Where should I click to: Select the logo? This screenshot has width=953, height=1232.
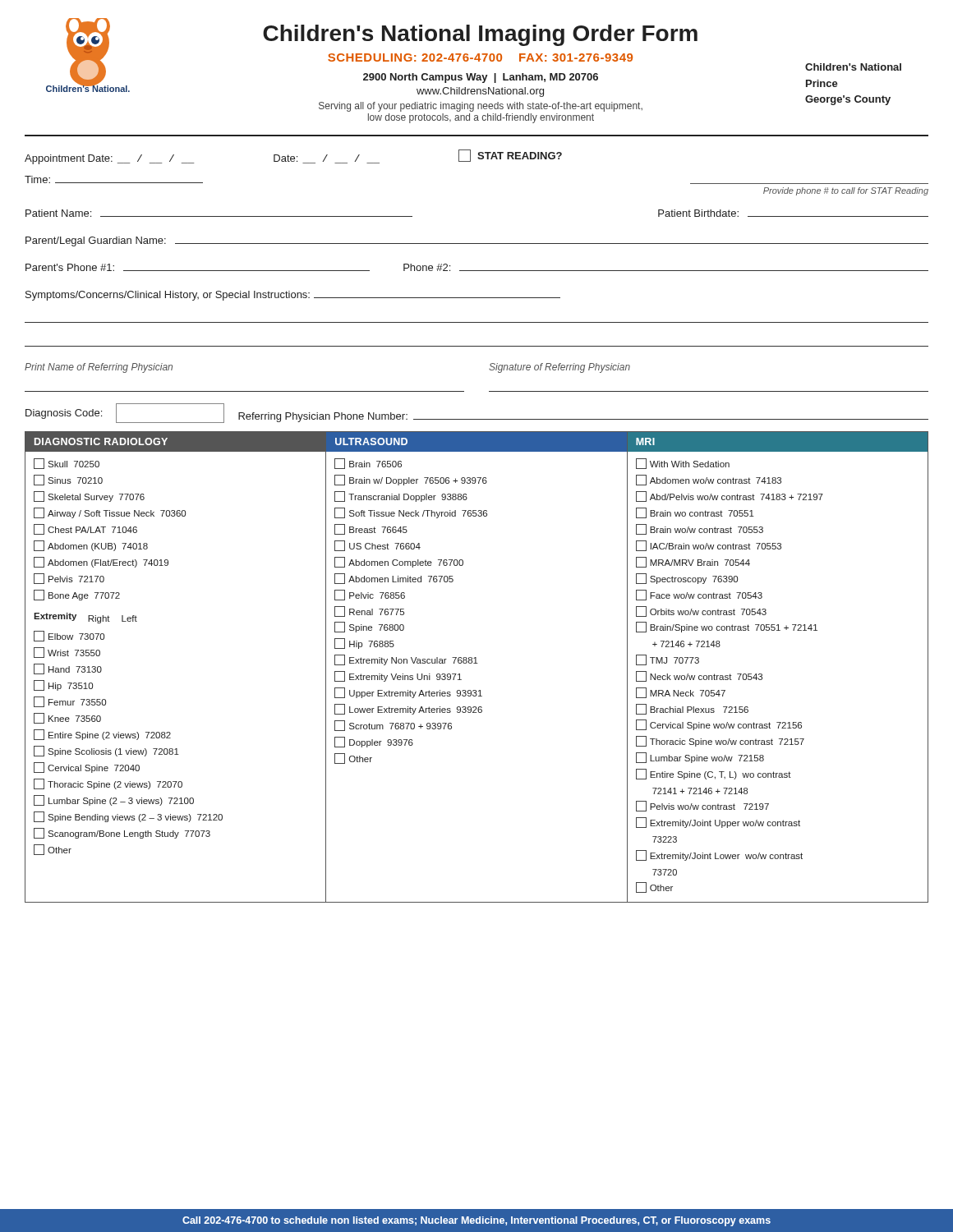(90, 60)
